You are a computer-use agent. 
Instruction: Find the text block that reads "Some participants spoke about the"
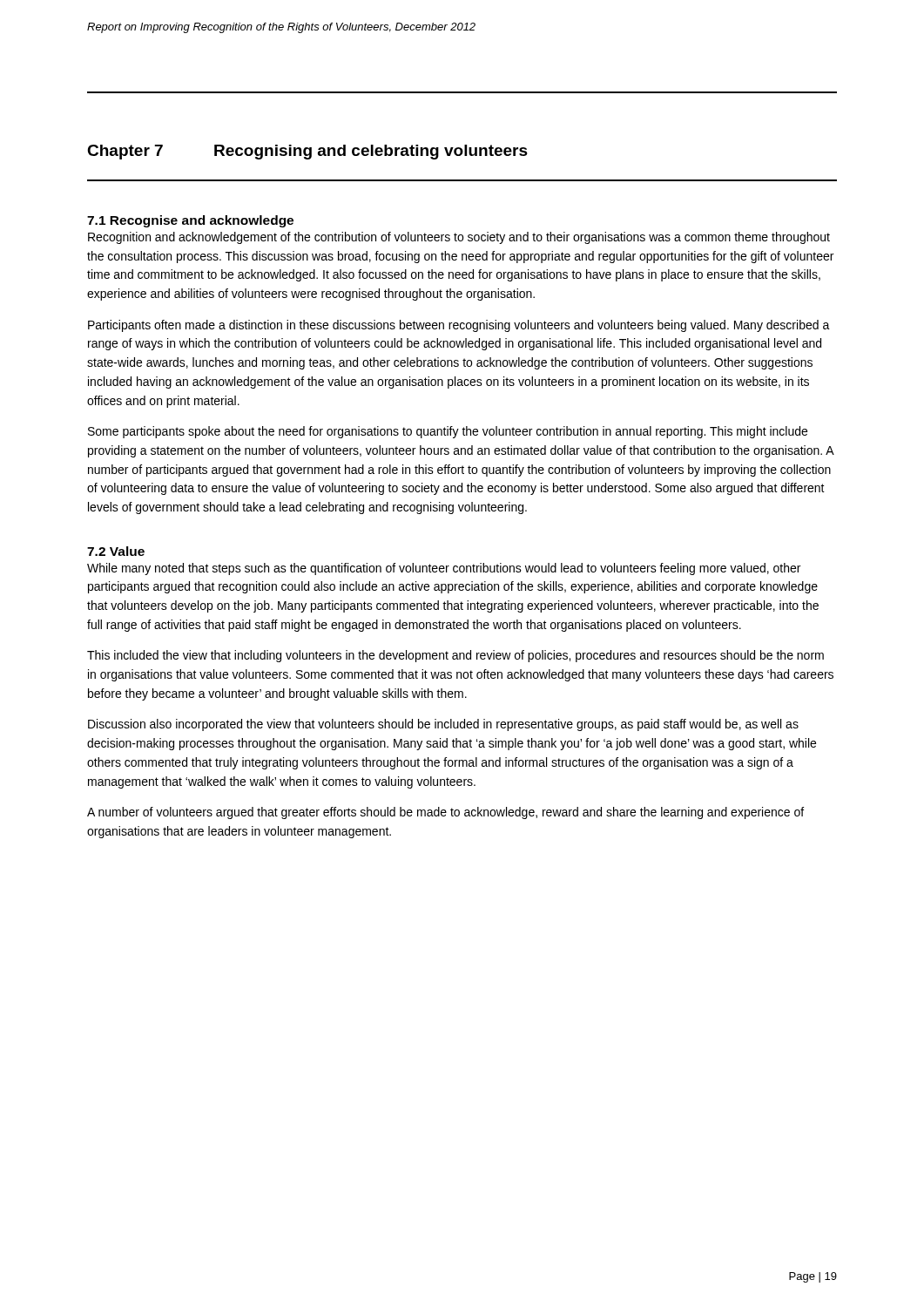[460, 469]
